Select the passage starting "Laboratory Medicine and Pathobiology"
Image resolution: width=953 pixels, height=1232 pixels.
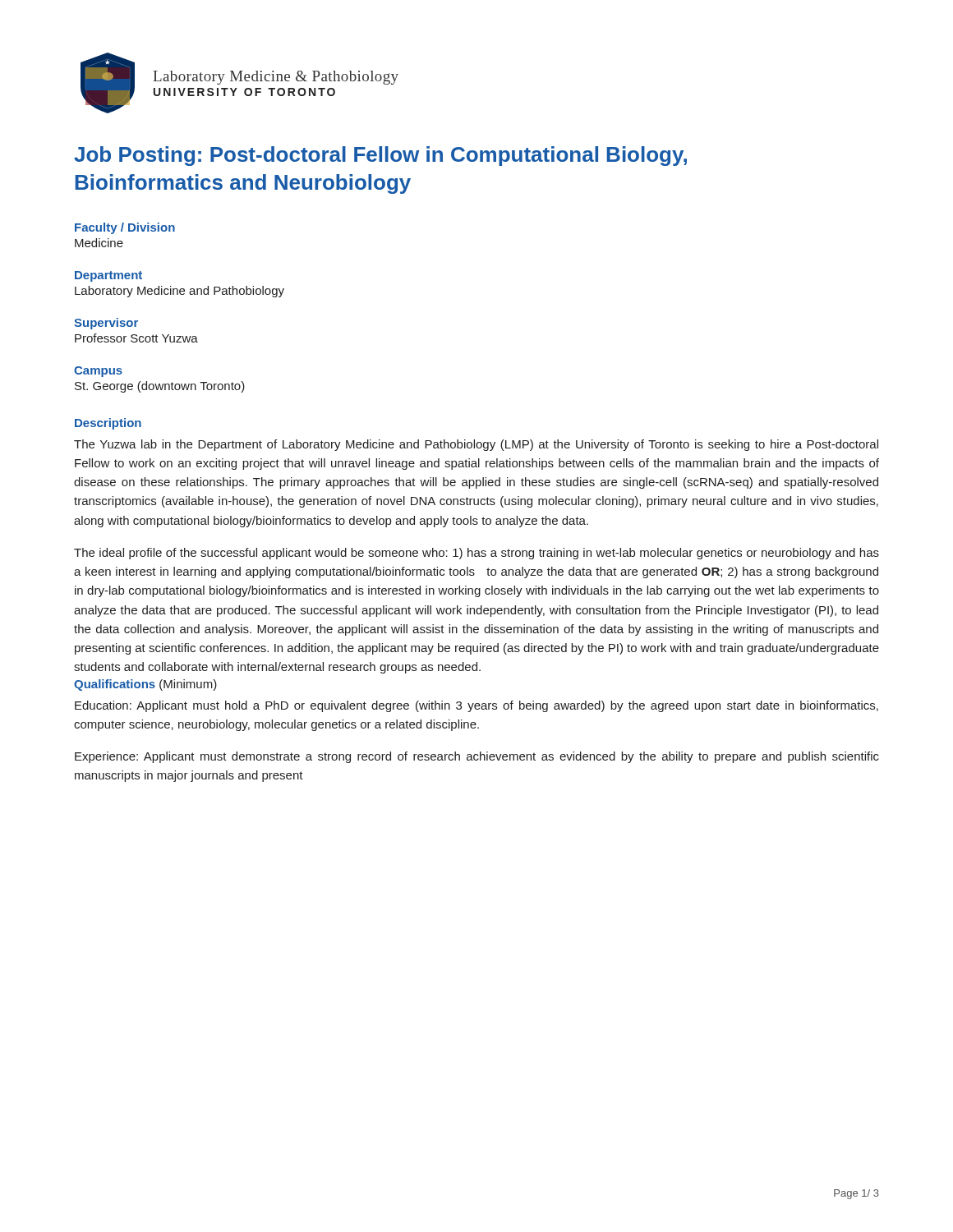coord(179,290)
